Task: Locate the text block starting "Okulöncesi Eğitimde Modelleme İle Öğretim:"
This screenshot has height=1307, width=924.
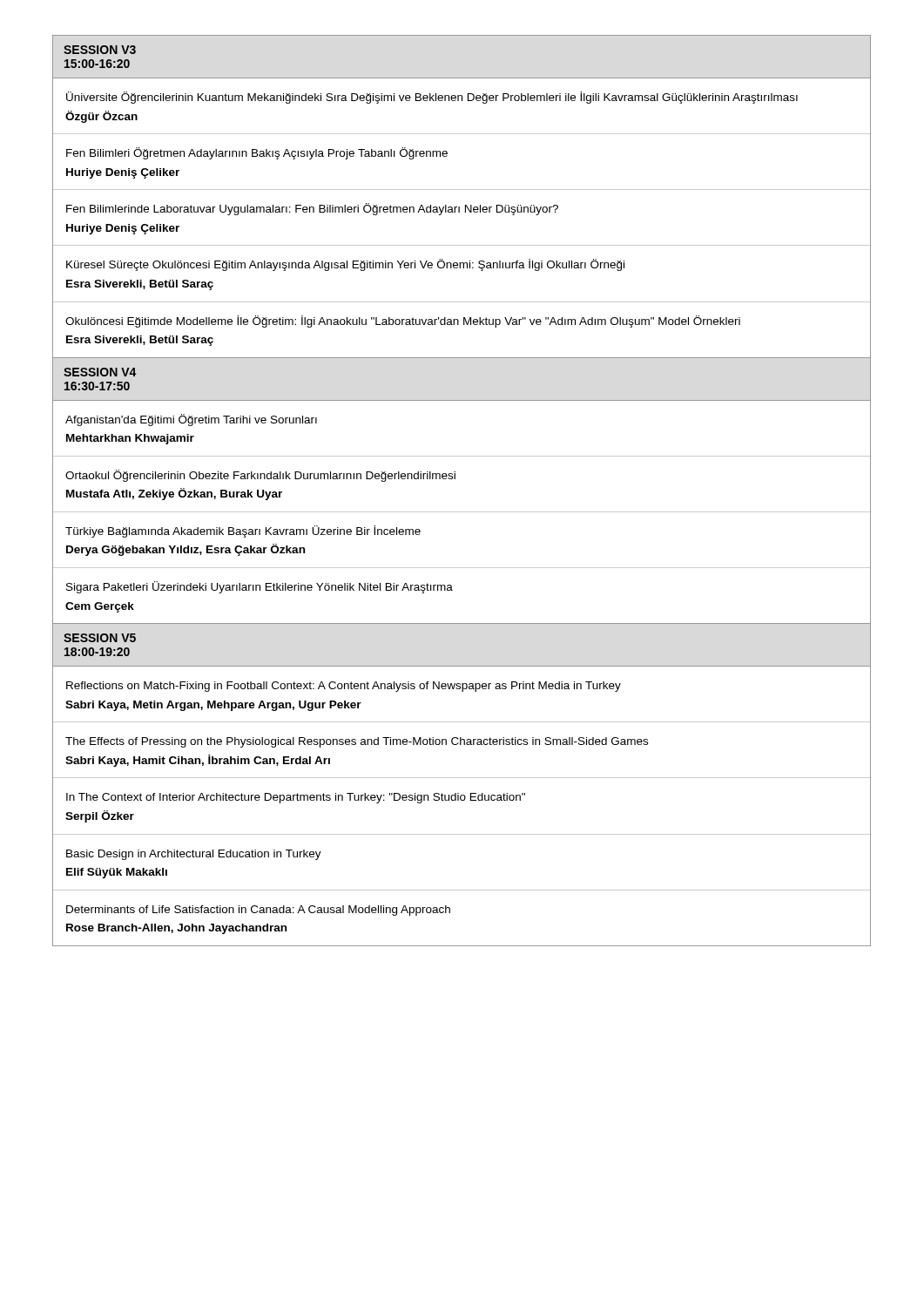Action: point(462,330)
